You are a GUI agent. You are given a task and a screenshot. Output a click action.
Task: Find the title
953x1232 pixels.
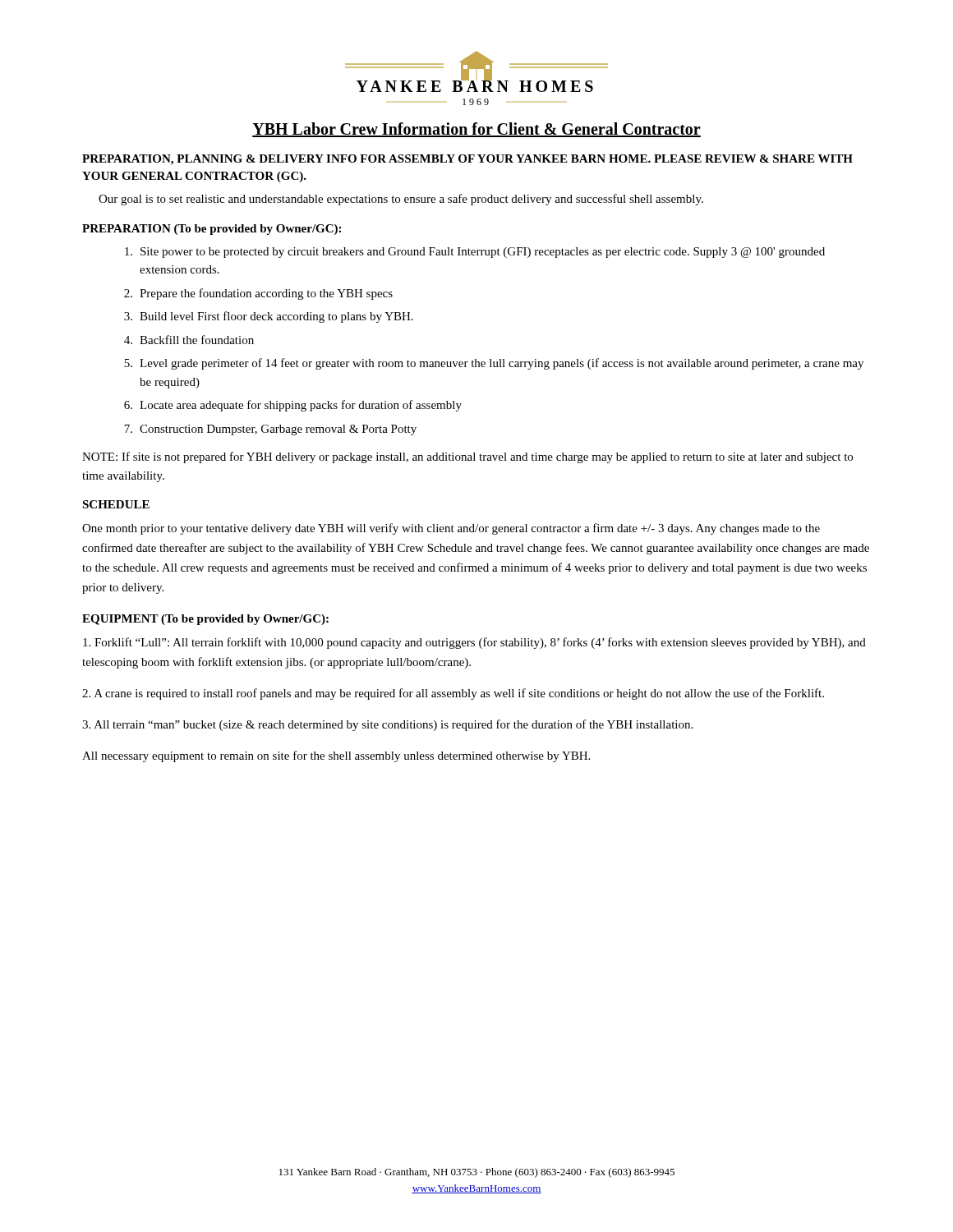(x=476, y=129)
